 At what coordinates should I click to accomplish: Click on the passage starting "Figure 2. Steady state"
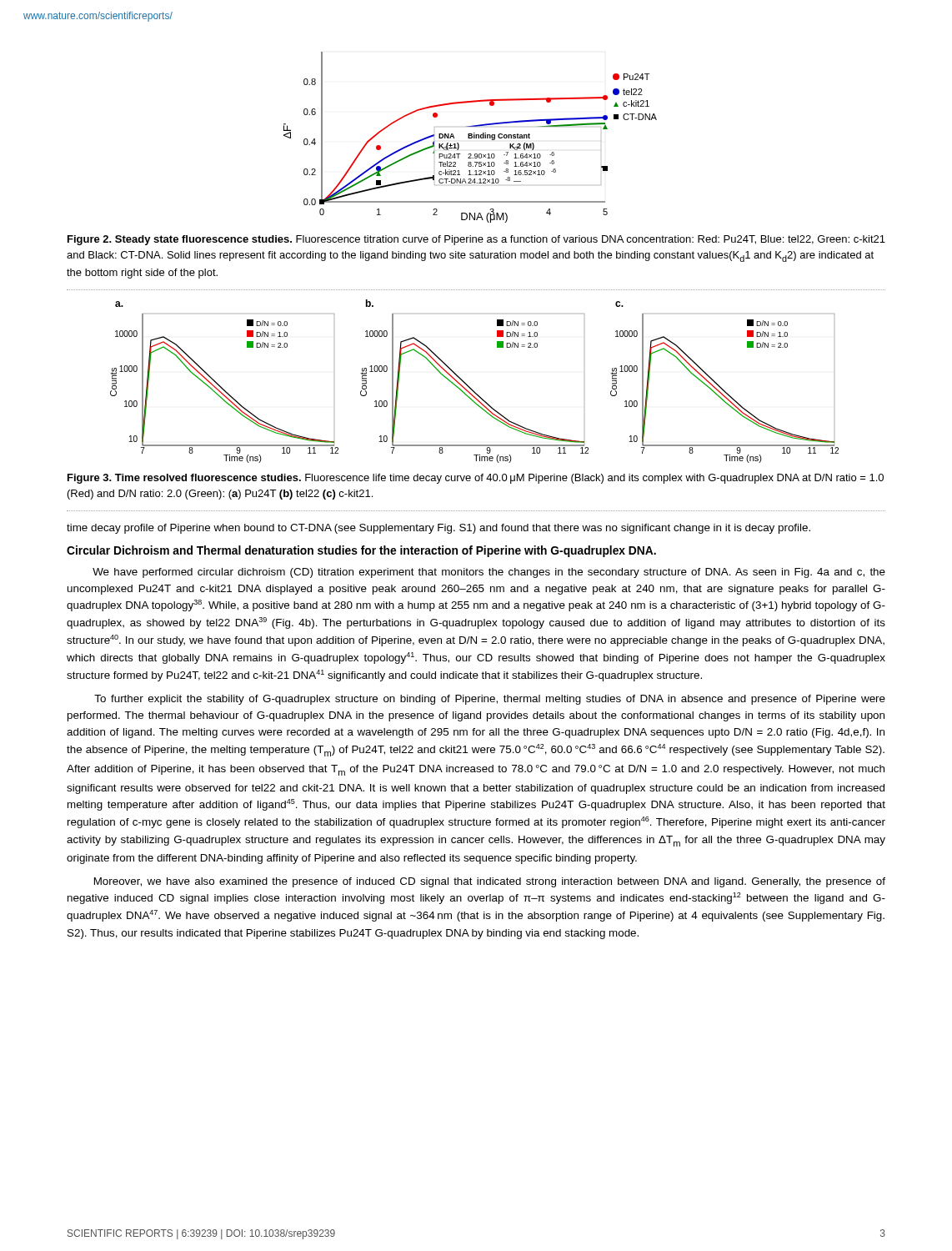[476, 256]
